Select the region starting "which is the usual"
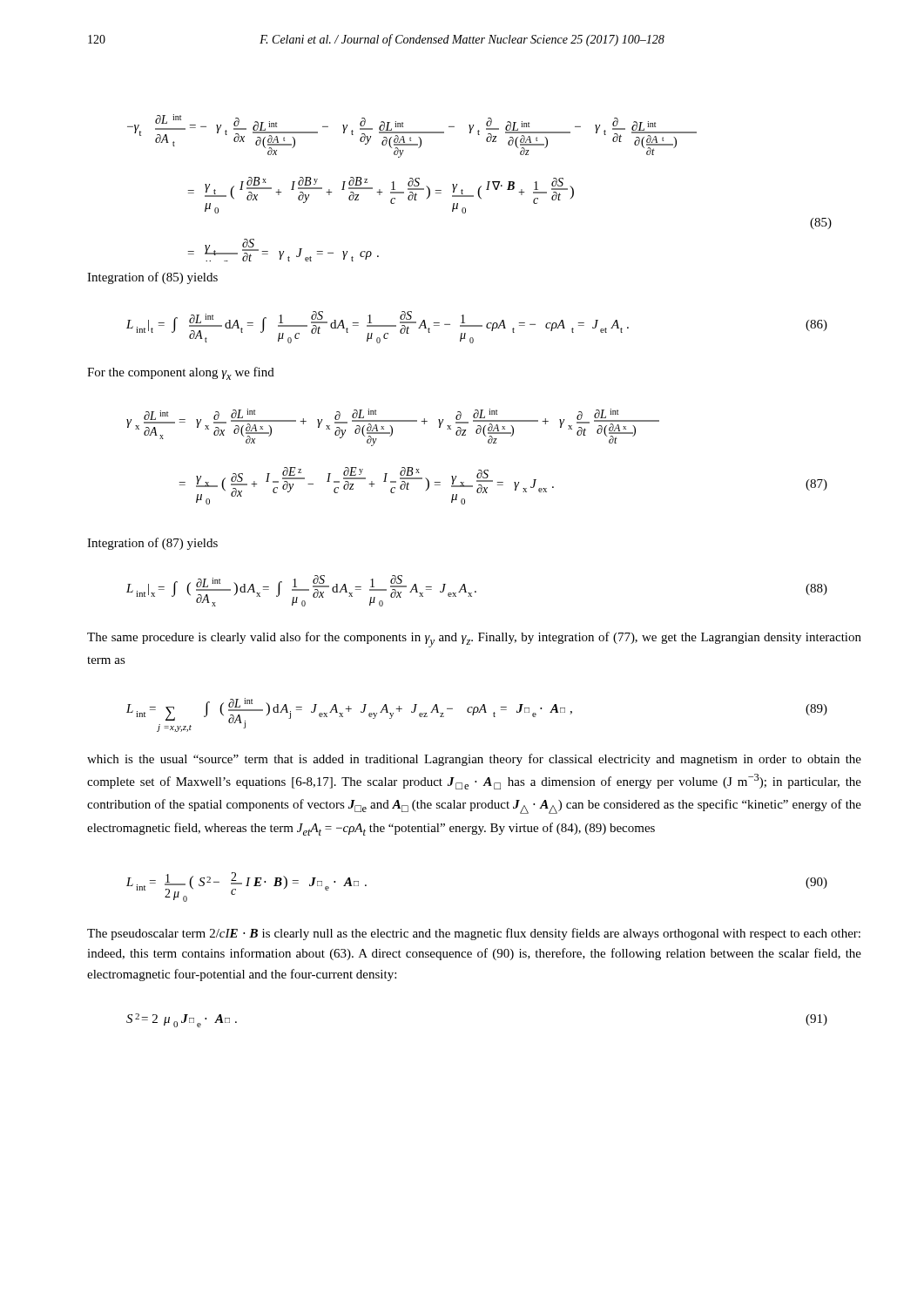The image size is (924, 1307). tap(474, 795)
